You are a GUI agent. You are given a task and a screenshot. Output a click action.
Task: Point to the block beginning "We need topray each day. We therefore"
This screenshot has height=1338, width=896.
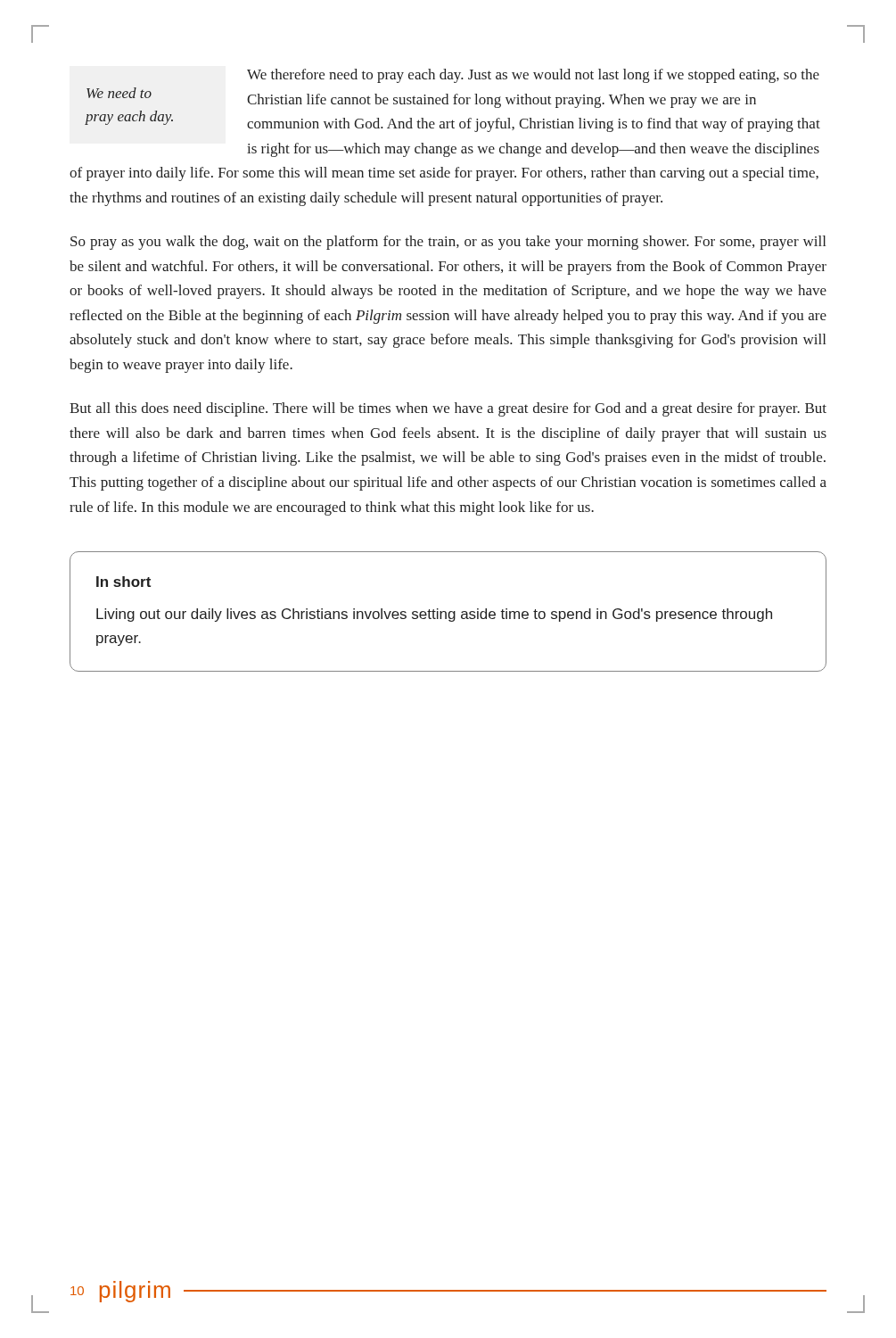coord(445,136)
